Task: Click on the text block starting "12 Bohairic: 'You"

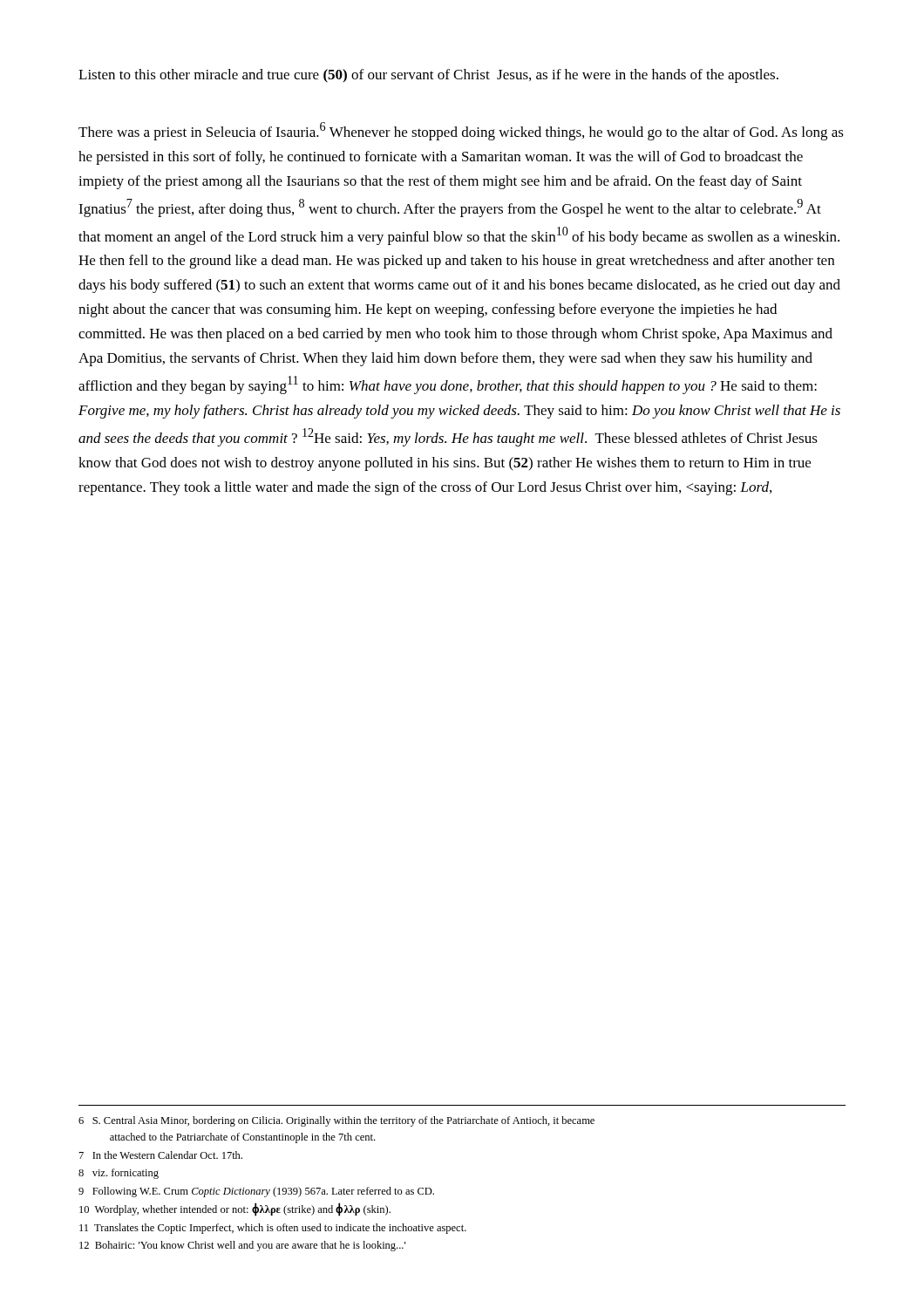Action: [242, 1245]
